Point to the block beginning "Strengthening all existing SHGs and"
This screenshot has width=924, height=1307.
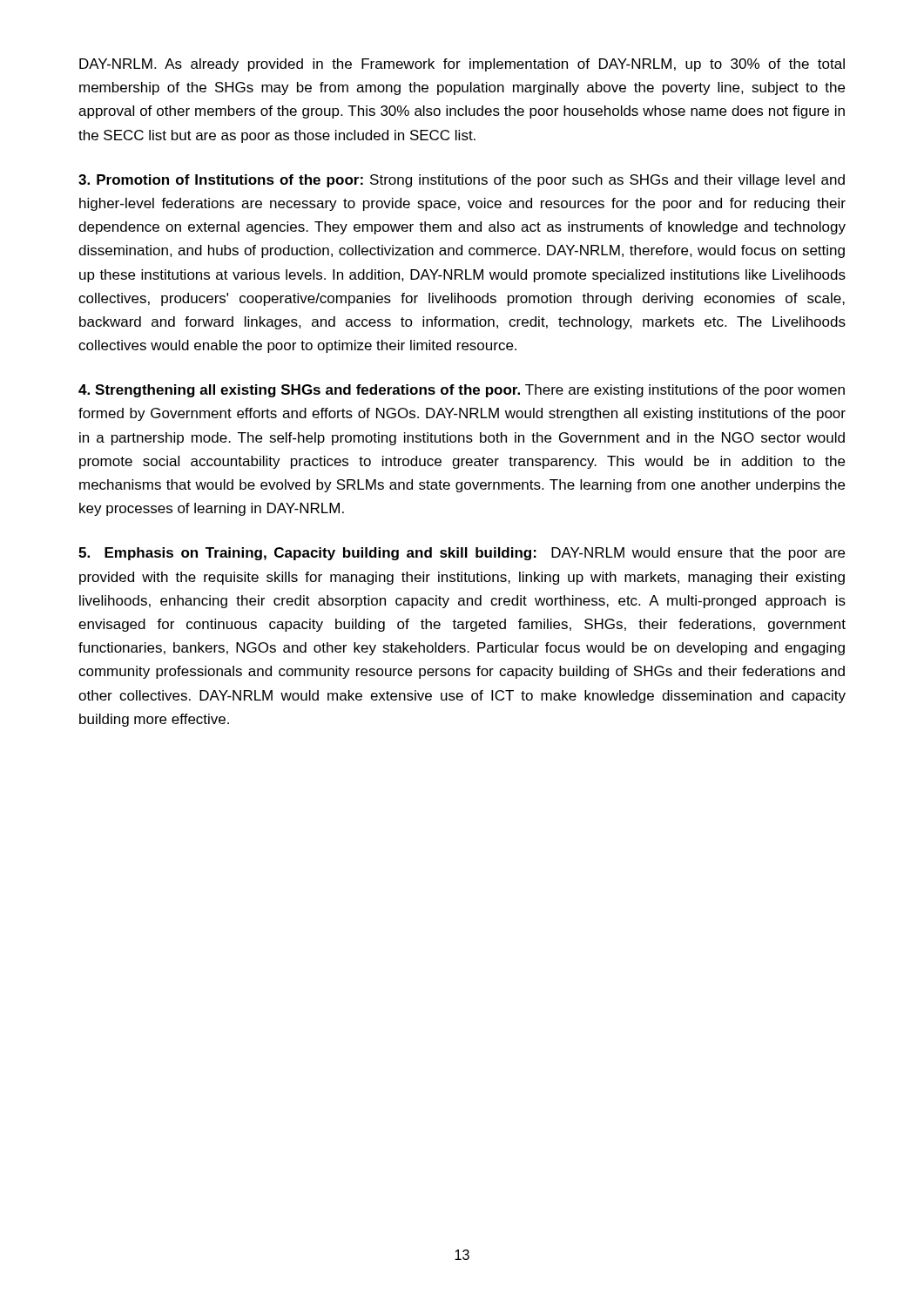click(462, 449)
